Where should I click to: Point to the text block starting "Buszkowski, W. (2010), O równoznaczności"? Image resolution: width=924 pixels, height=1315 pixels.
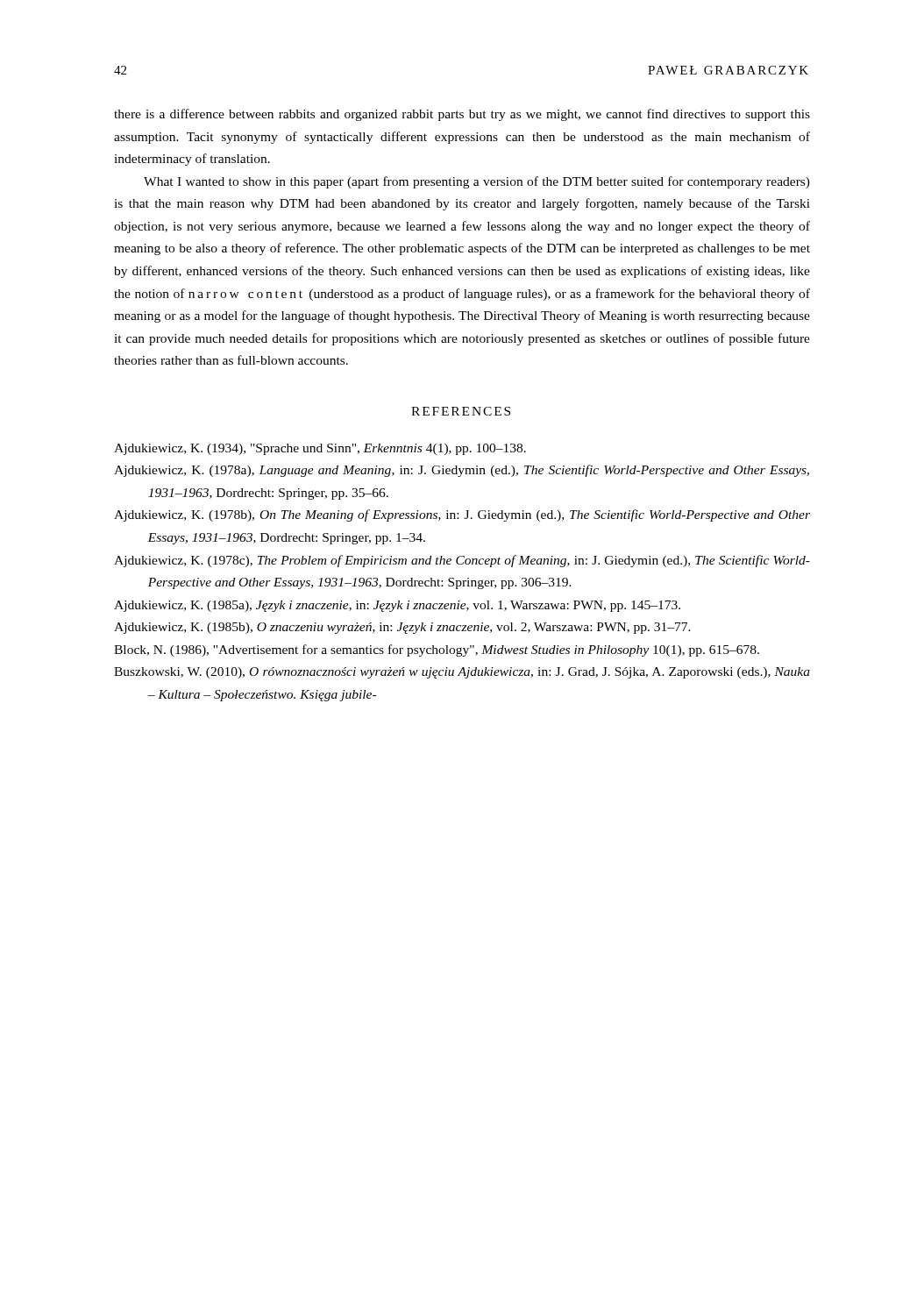[x=462, y=683]
